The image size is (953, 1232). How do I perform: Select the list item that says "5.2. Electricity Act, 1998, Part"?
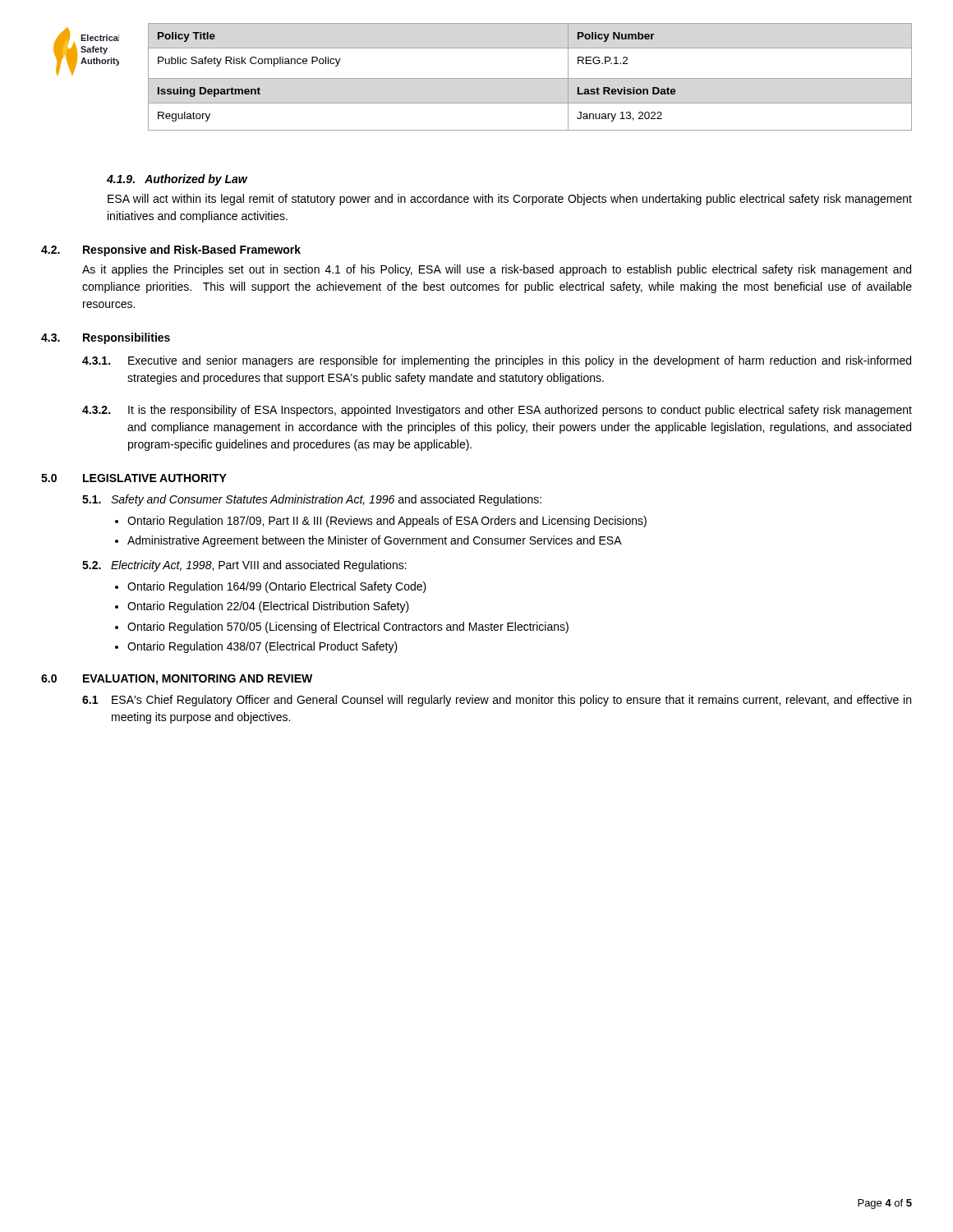pyautogui.click(x=245, y=565)
